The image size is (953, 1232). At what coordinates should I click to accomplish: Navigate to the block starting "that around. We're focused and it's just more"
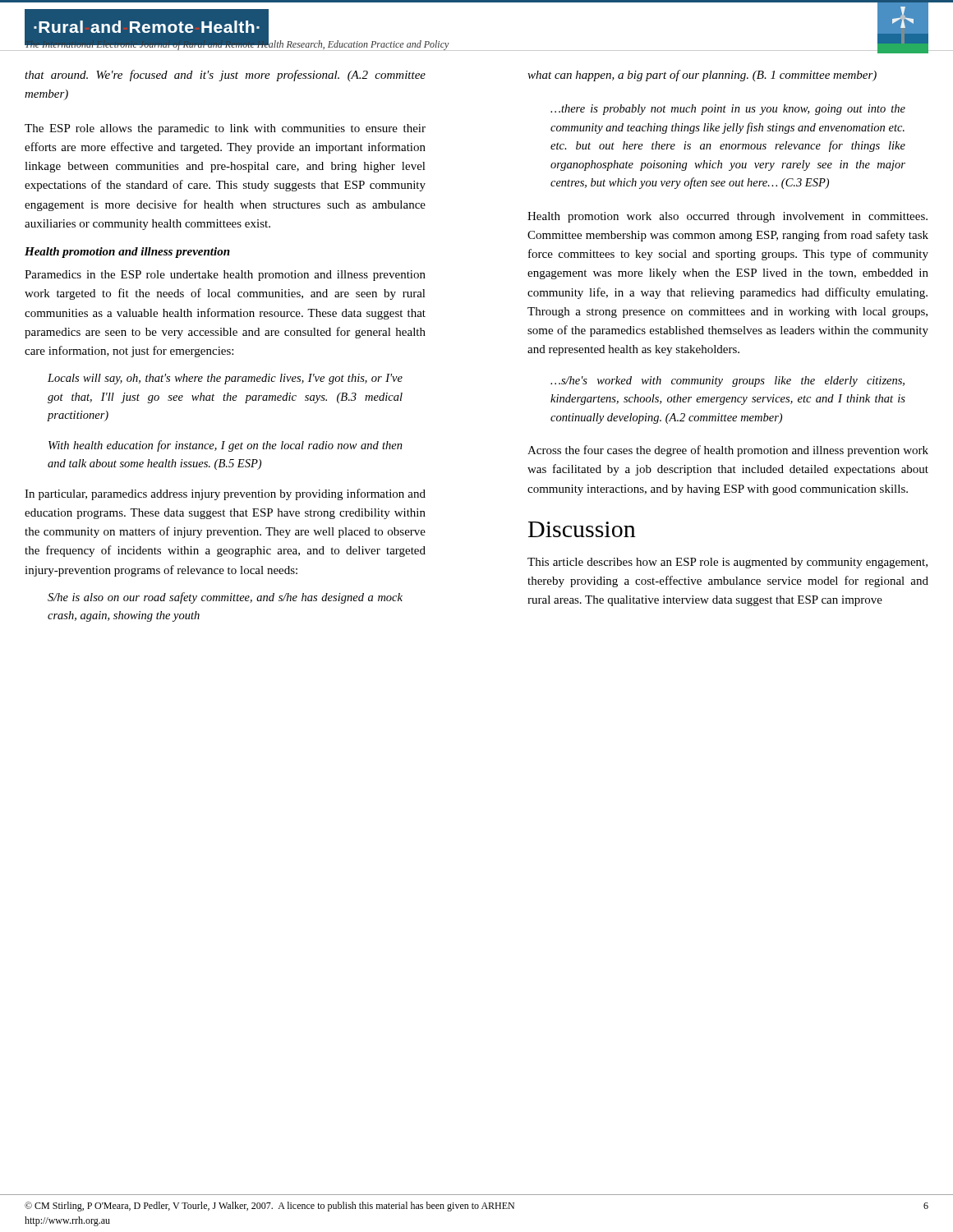point(225,84)
